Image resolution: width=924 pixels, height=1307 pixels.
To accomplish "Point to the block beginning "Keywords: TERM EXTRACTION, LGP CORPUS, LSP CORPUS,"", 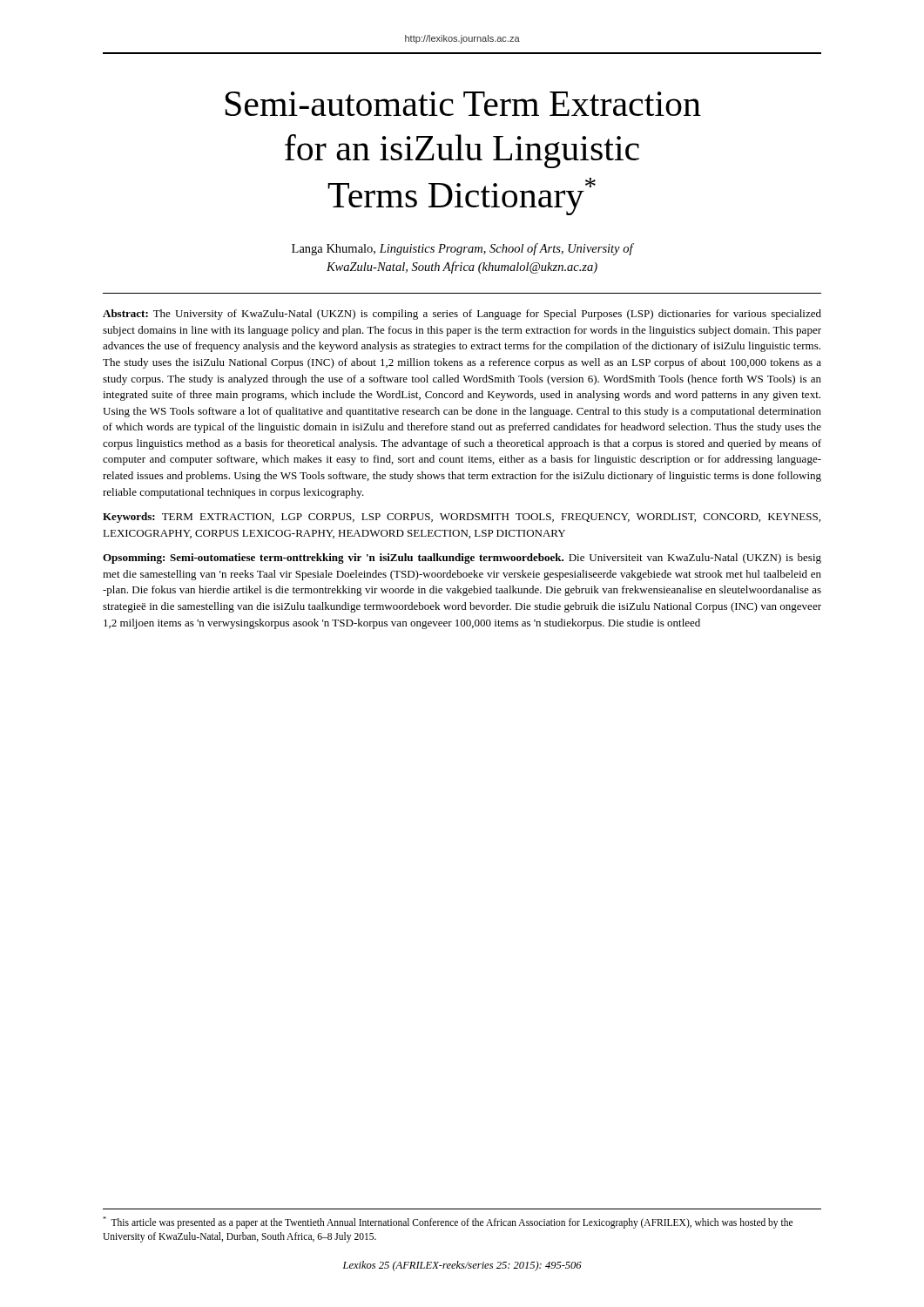I will point(462,524).
